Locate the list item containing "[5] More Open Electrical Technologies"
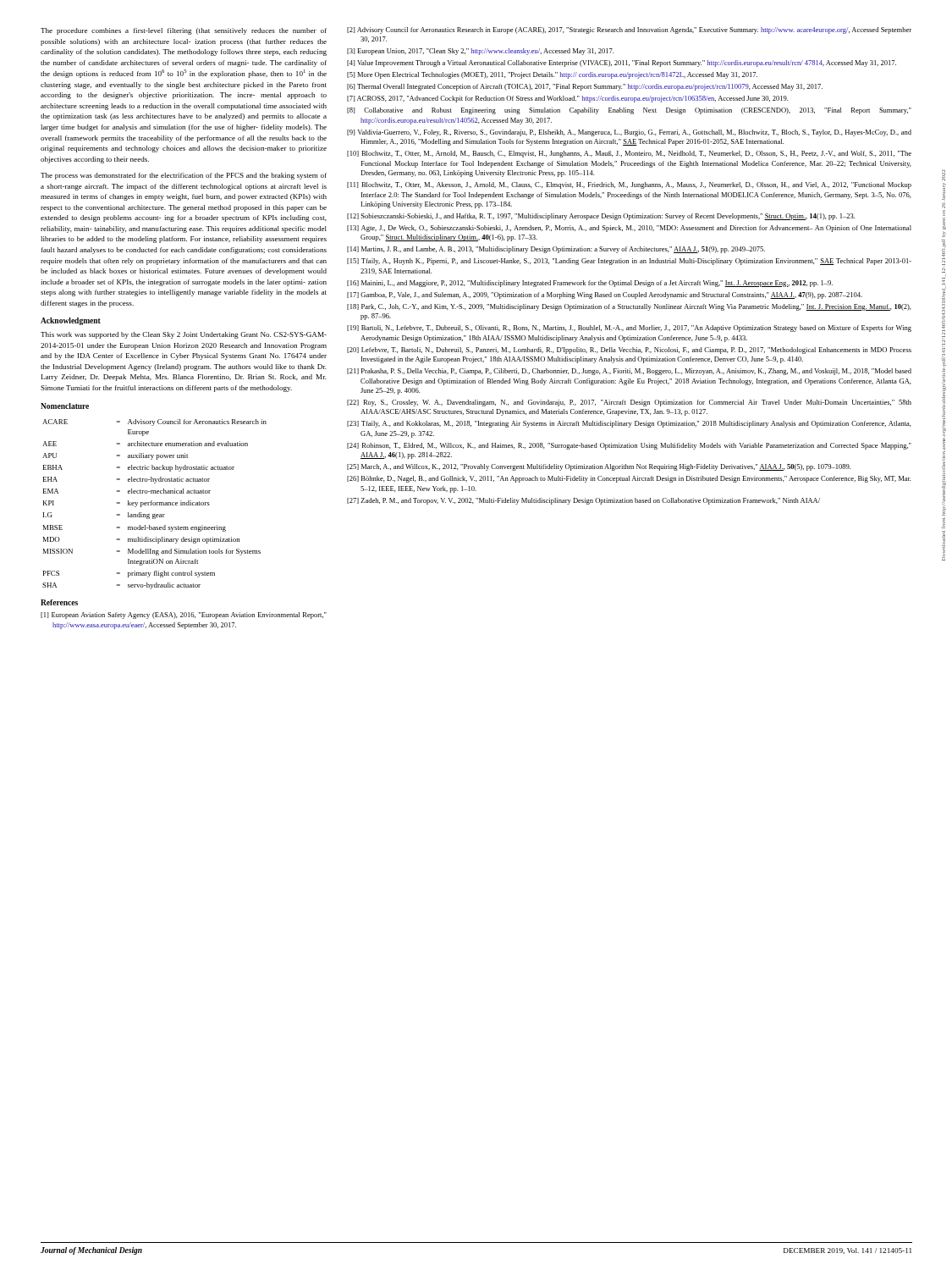 552,75
